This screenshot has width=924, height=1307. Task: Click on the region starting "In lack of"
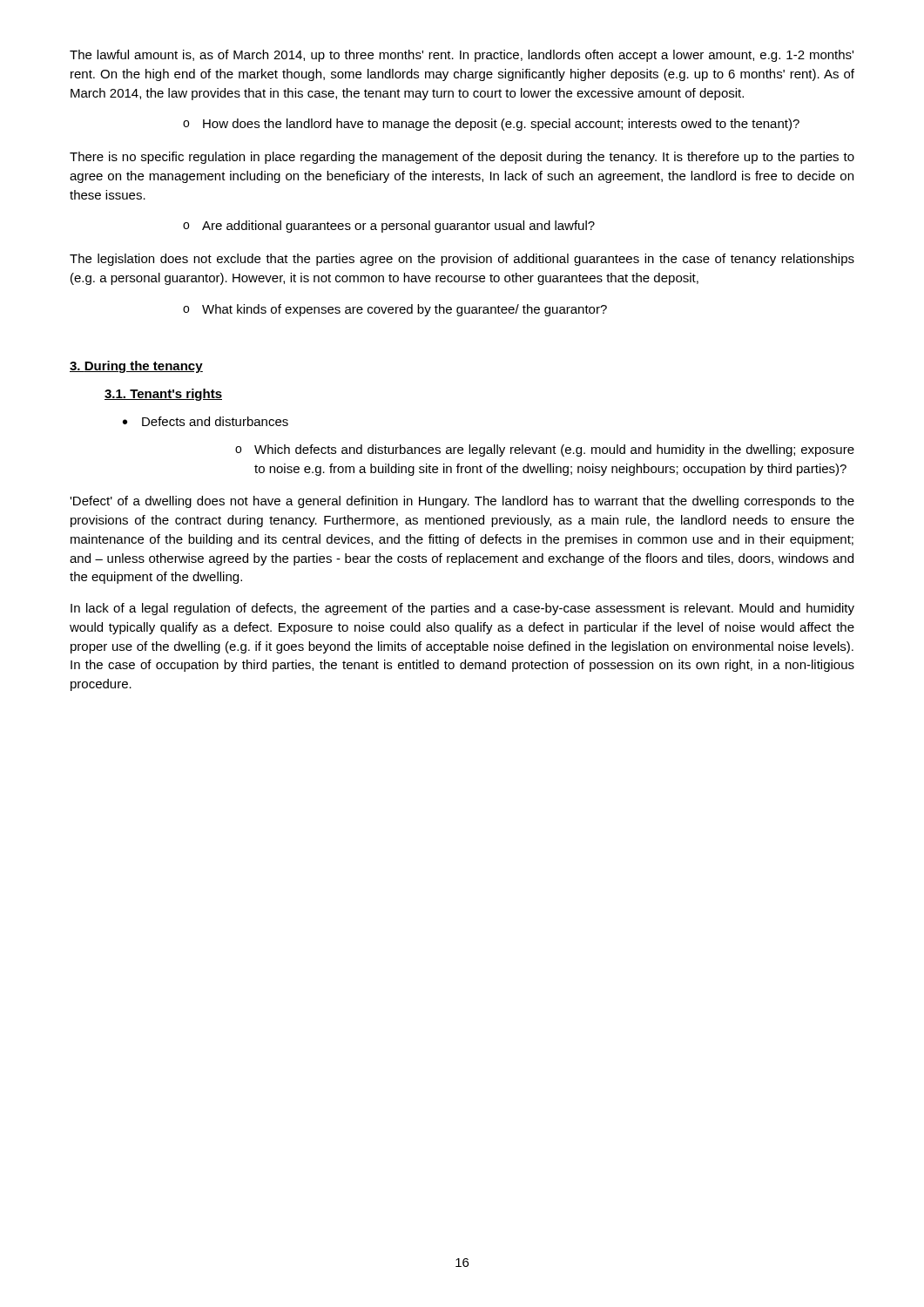coord(462,646)
